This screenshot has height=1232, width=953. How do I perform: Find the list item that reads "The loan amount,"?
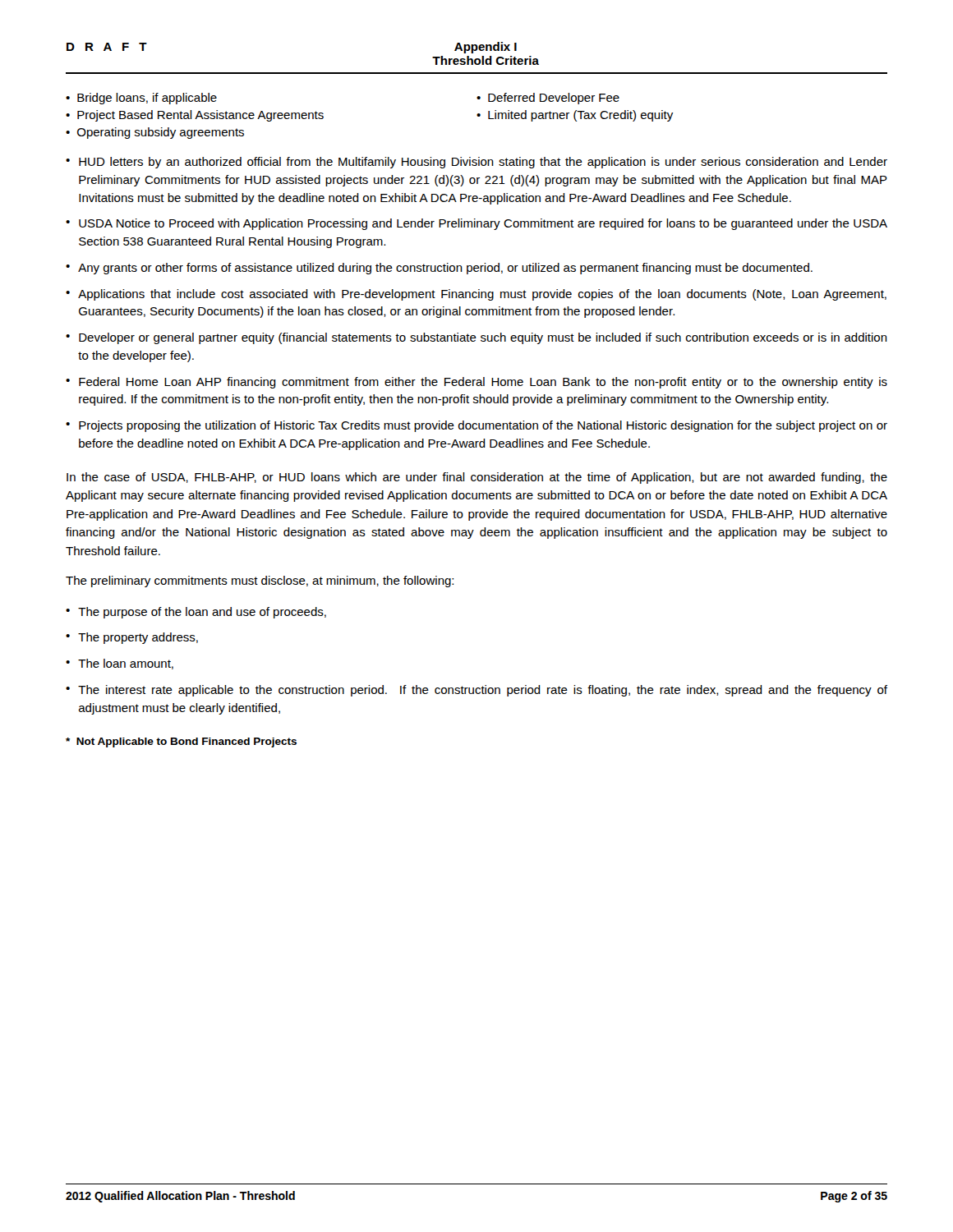coord(126,663)
